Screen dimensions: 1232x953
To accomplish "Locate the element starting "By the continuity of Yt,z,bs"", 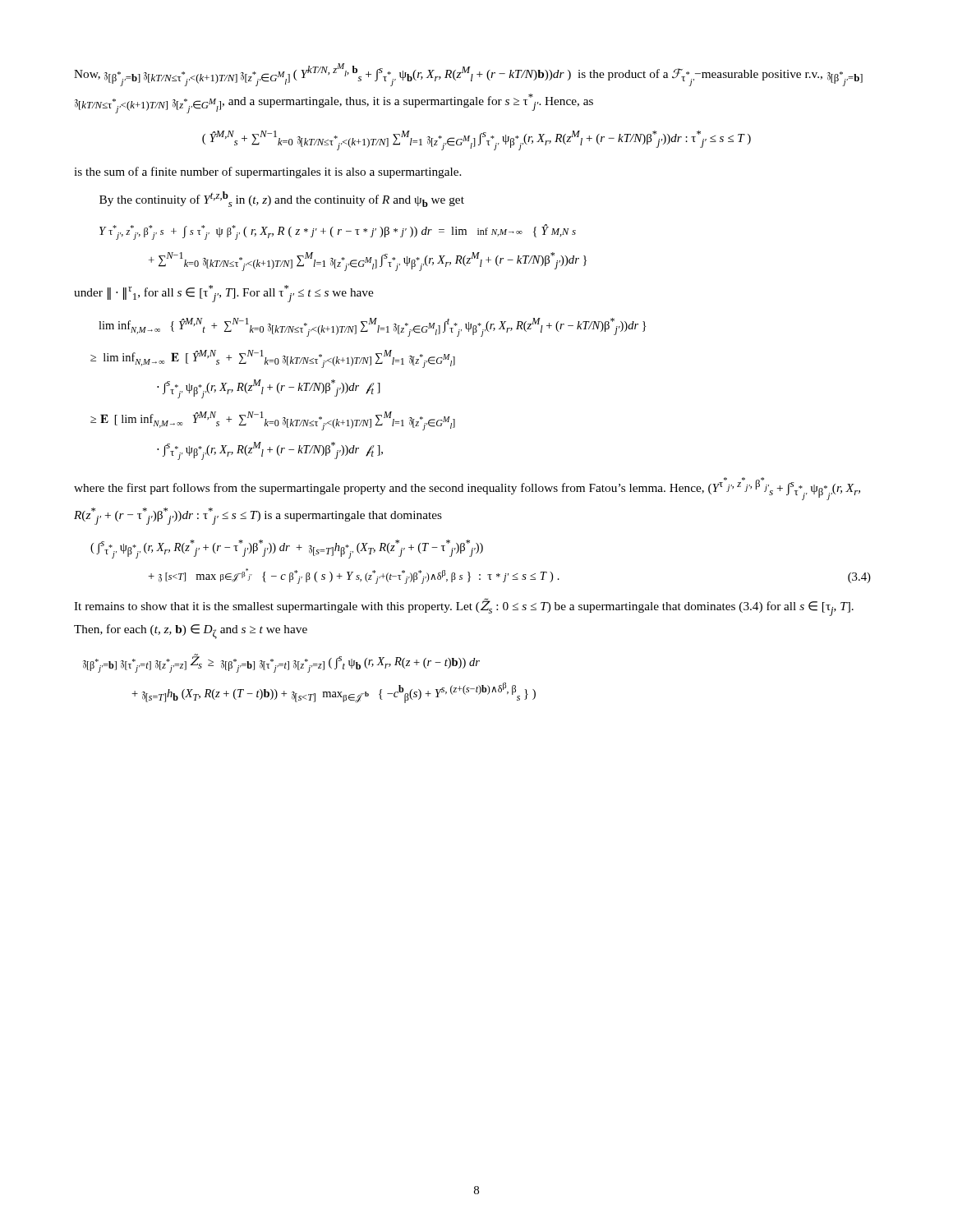I will [282, 199].
